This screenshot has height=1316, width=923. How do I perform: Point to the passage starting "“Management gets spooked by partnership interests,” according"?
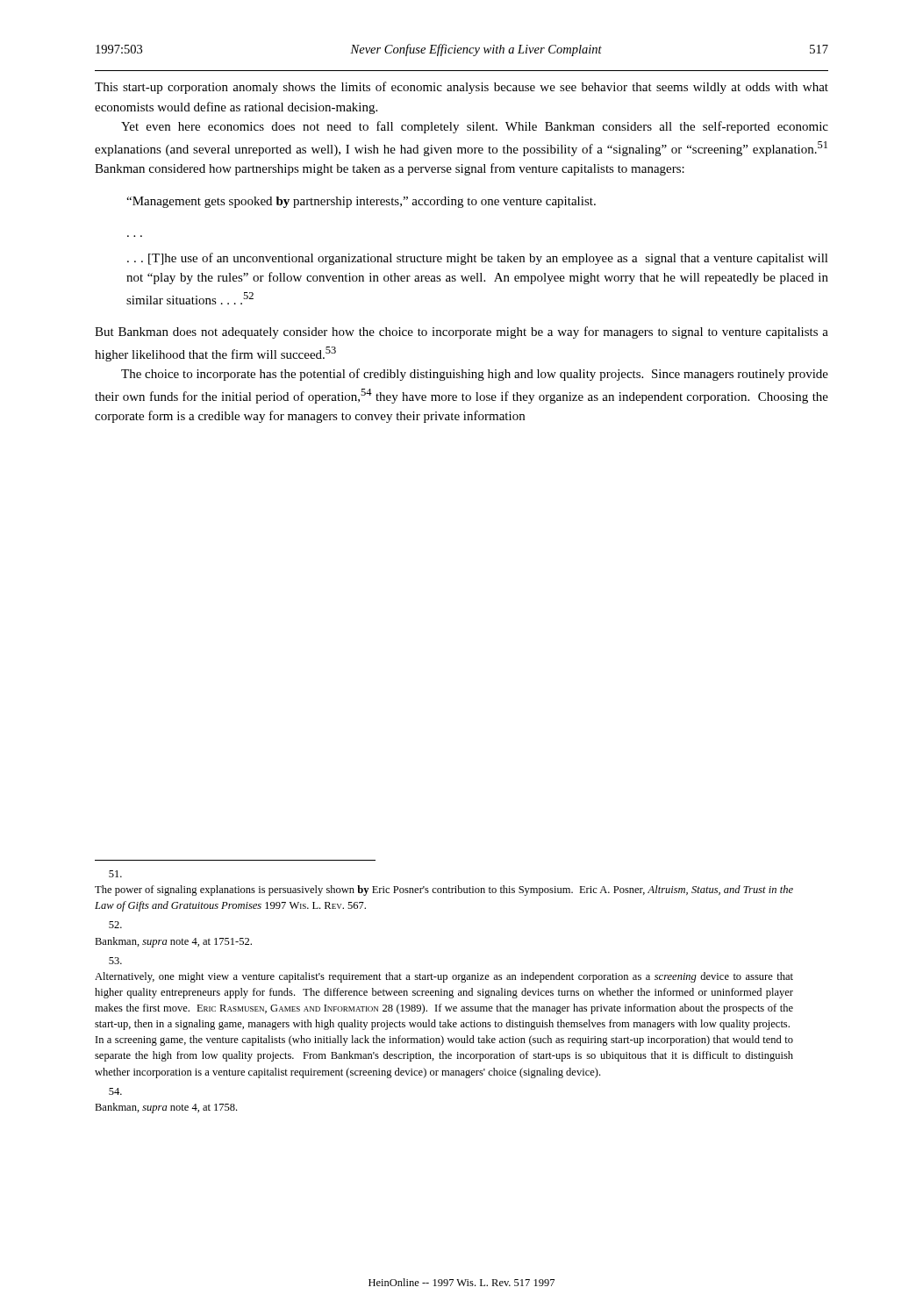[x=477, y=201]
